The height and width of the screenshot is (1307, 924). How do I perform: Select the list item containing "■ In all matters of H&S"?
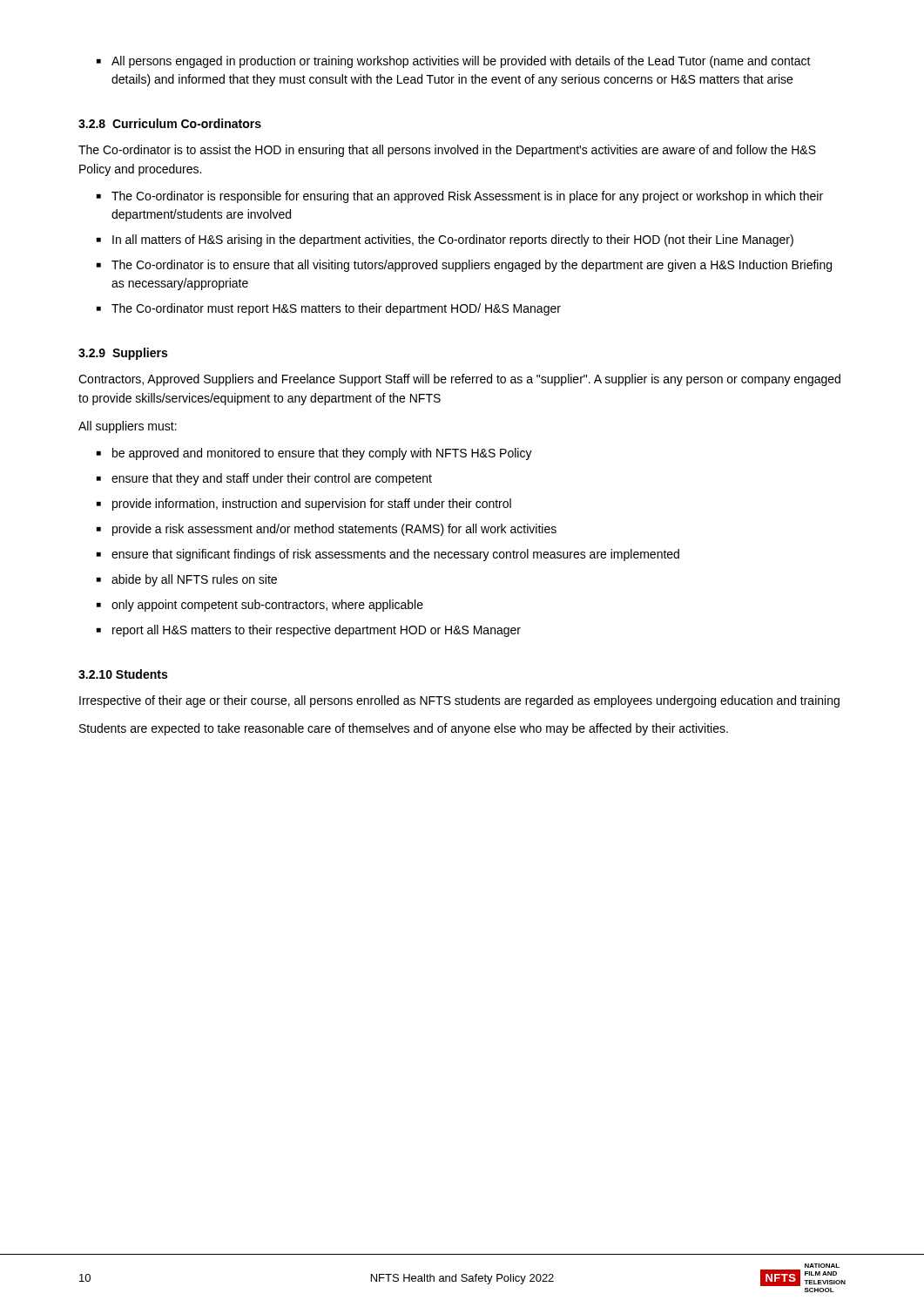point(471,240)
